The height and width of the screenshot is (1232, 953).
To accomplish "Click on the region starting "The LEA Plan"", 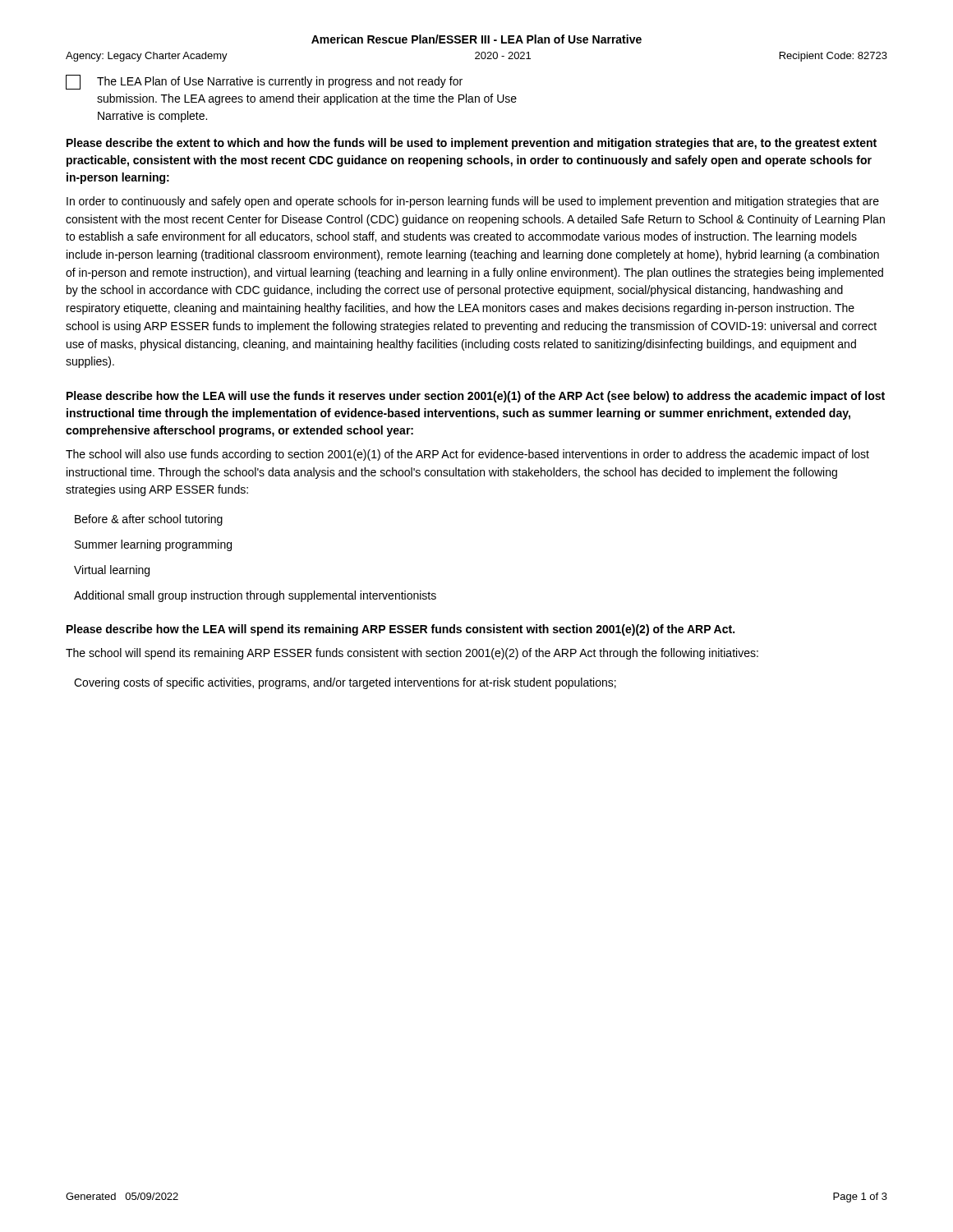I will (291, 99).
